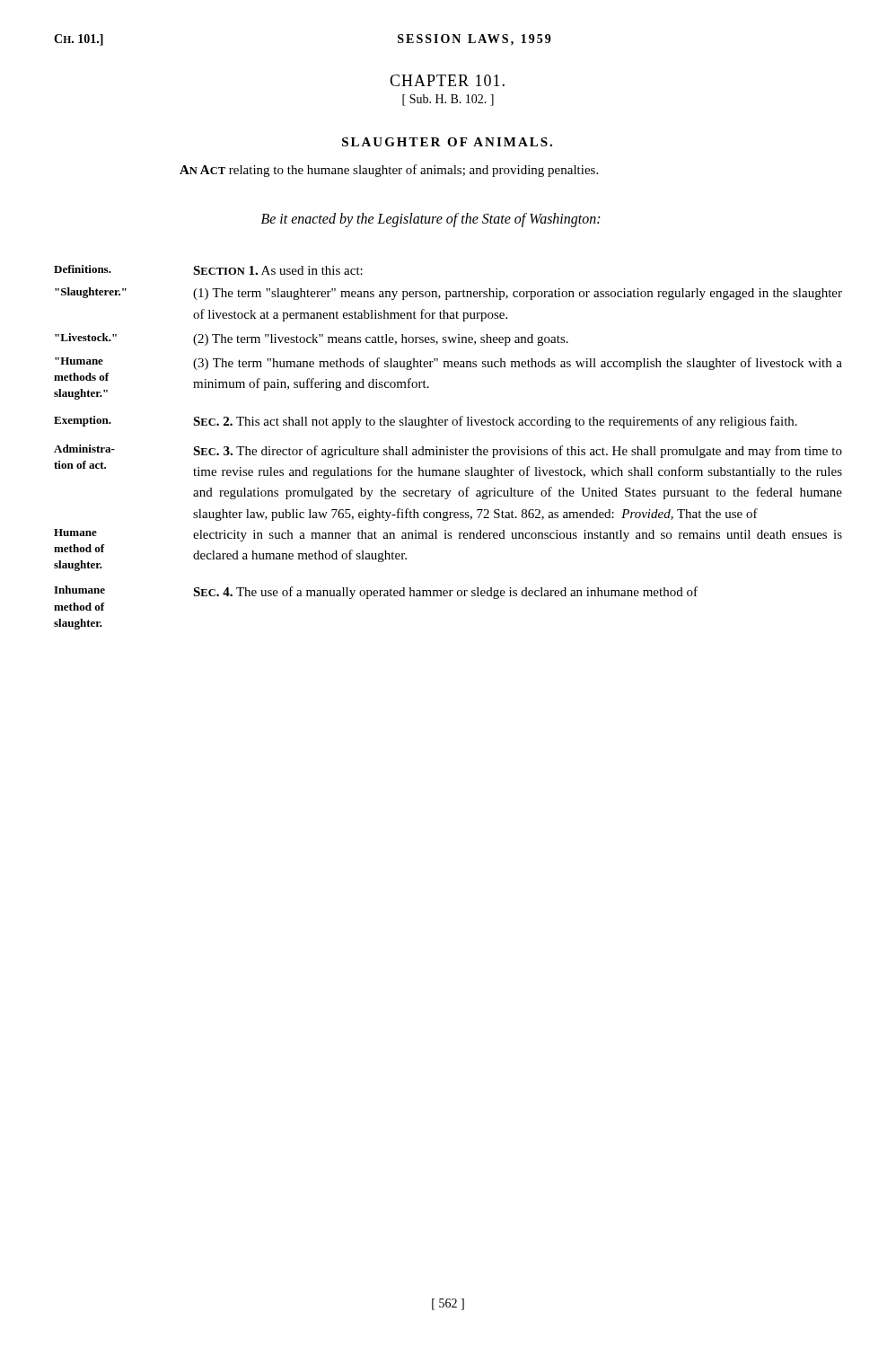
Task: Locate the block of text that opens with ""Humanemethods ofslaughter." (3) The term "humane methods"
Action: [448, 377]
